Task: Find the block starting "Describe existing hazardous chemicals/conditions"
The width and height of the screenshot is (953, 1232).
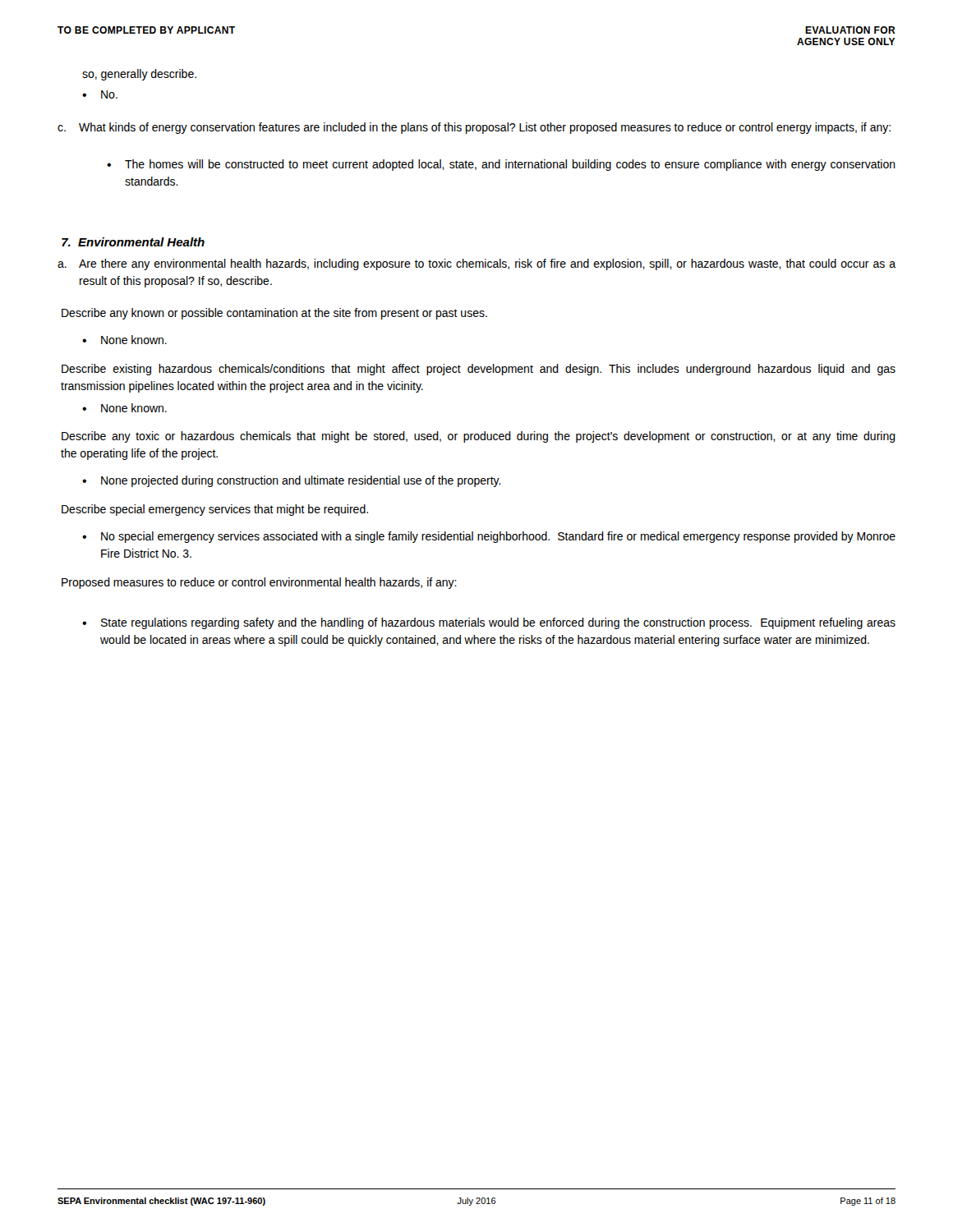Action: (478, 377)
